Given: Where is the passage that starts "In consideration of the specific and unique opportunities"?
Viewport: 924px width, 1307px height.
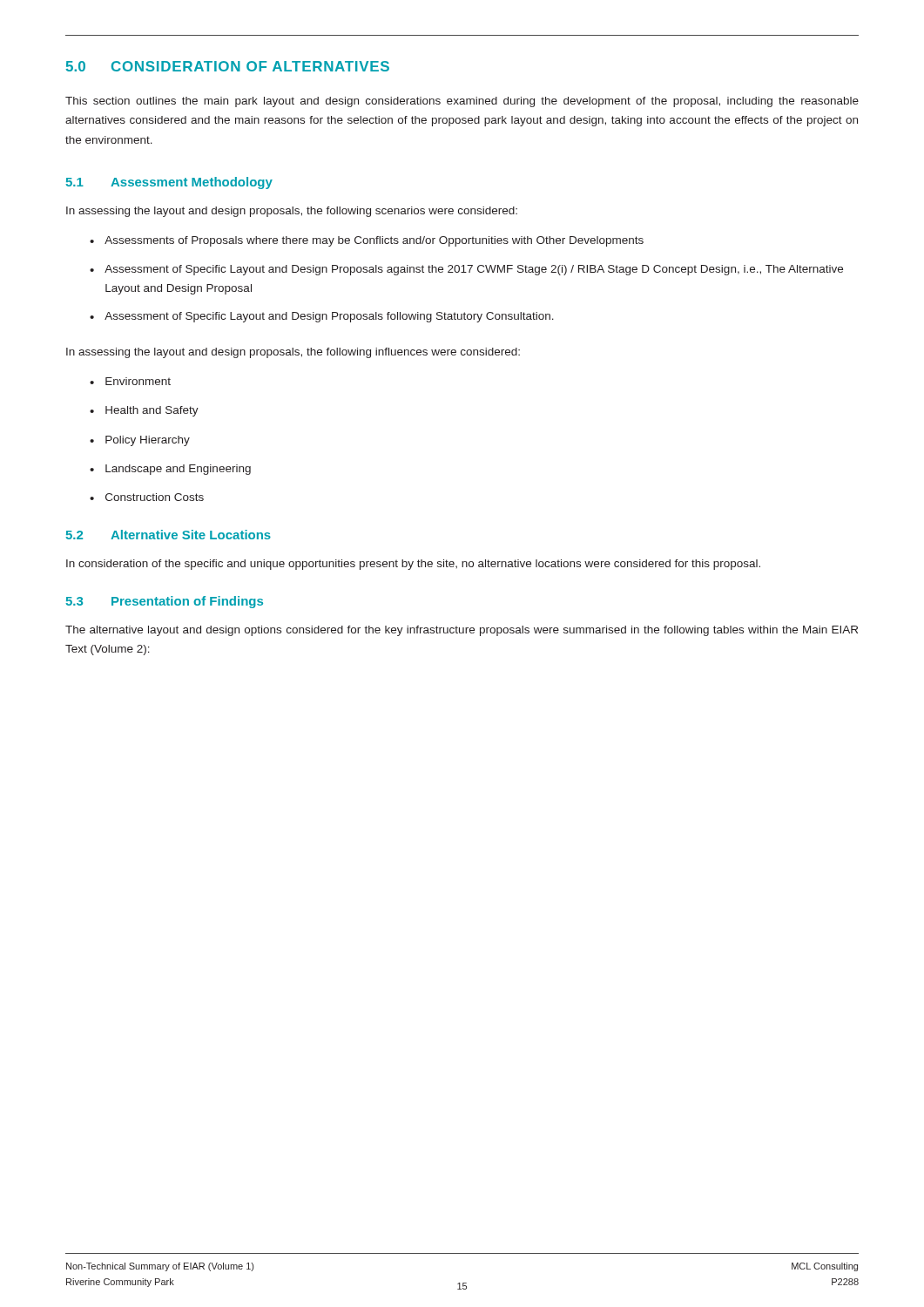Looking at the screenshot, I should coord(413,564).
